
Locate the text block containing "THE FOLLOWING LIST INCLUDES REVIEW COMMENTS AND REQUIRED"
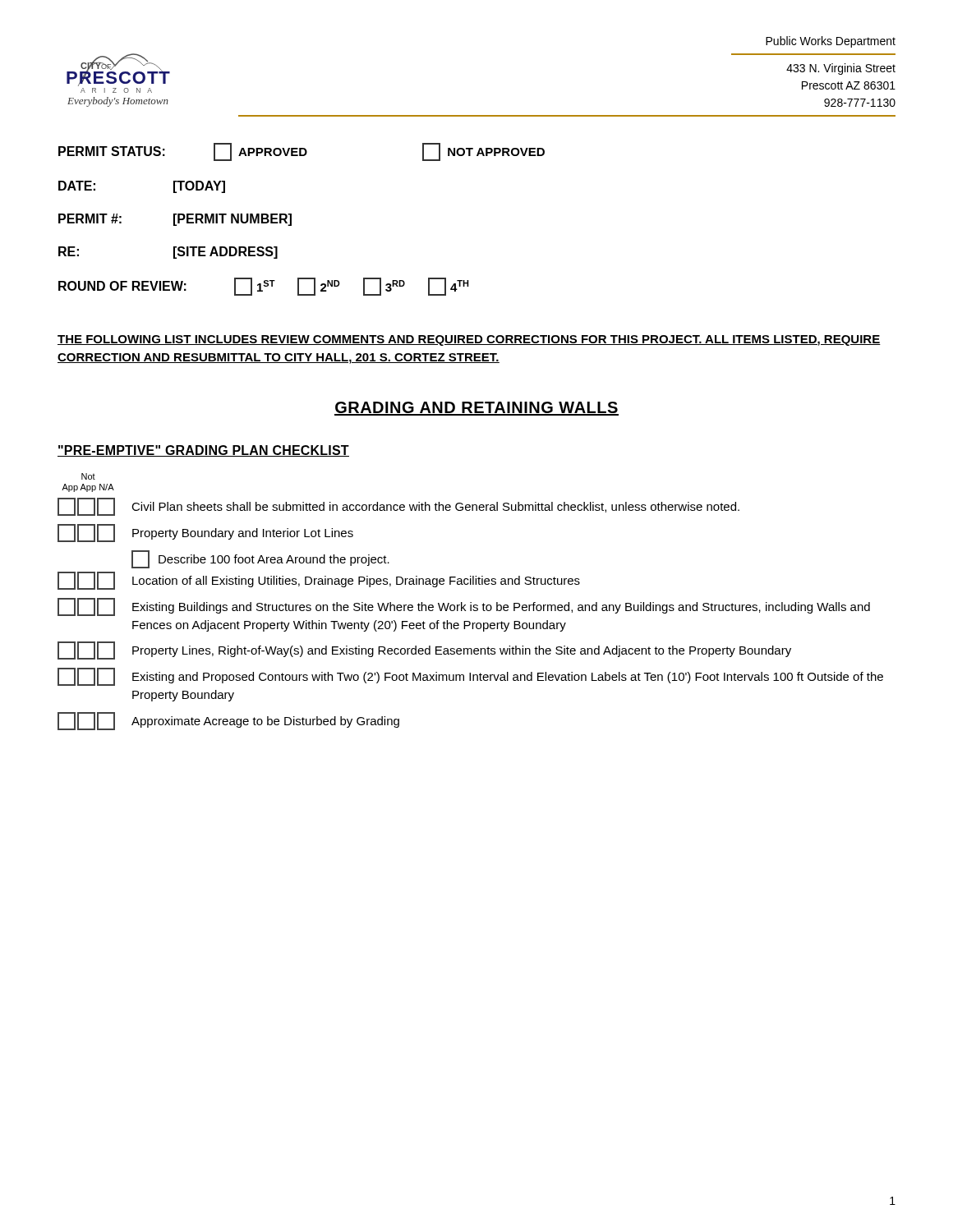coord(469,348)
